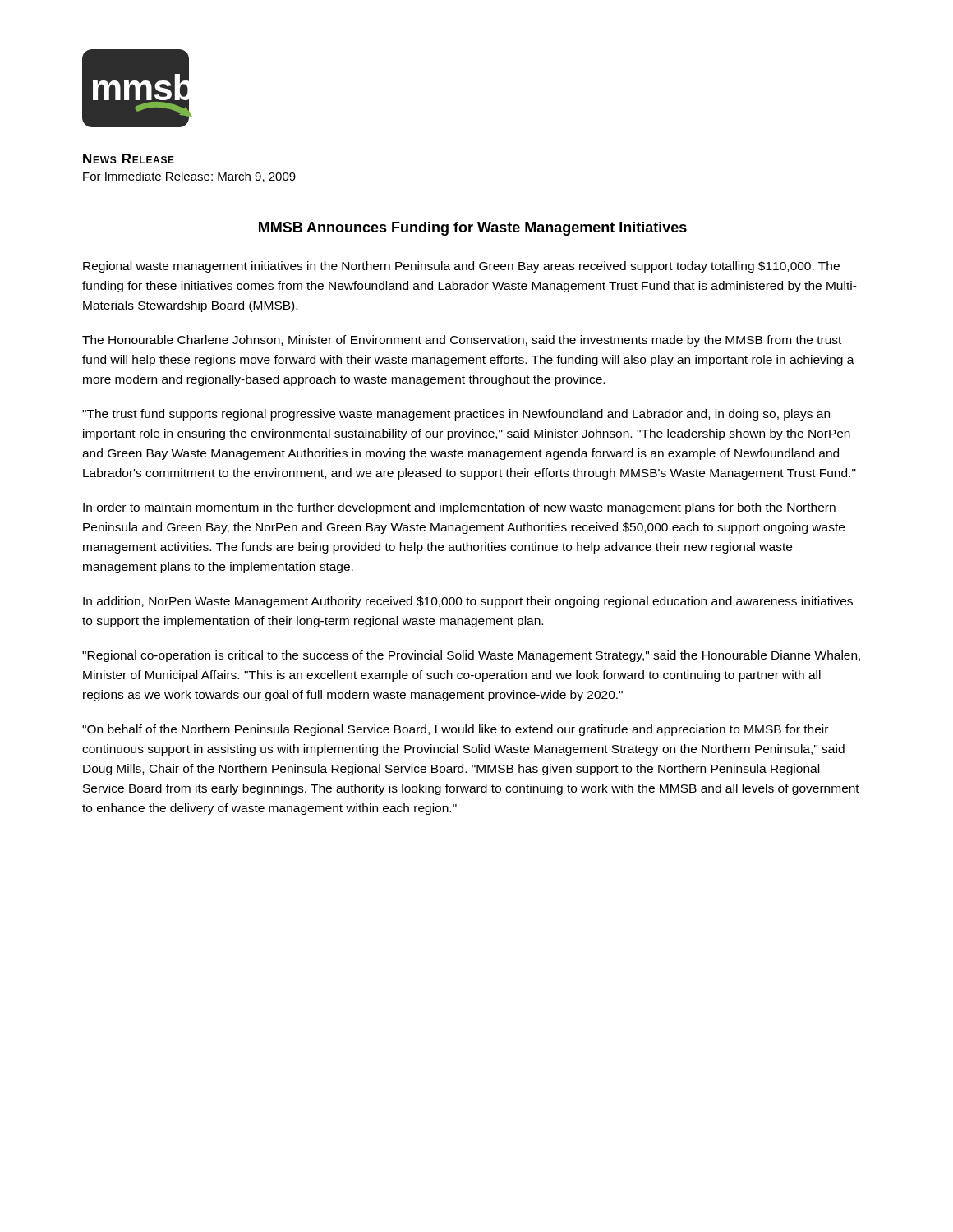Point to the passage starting "Regional waste management initiatives in the"
This screenshot has height=1232, width=953.
469,285
